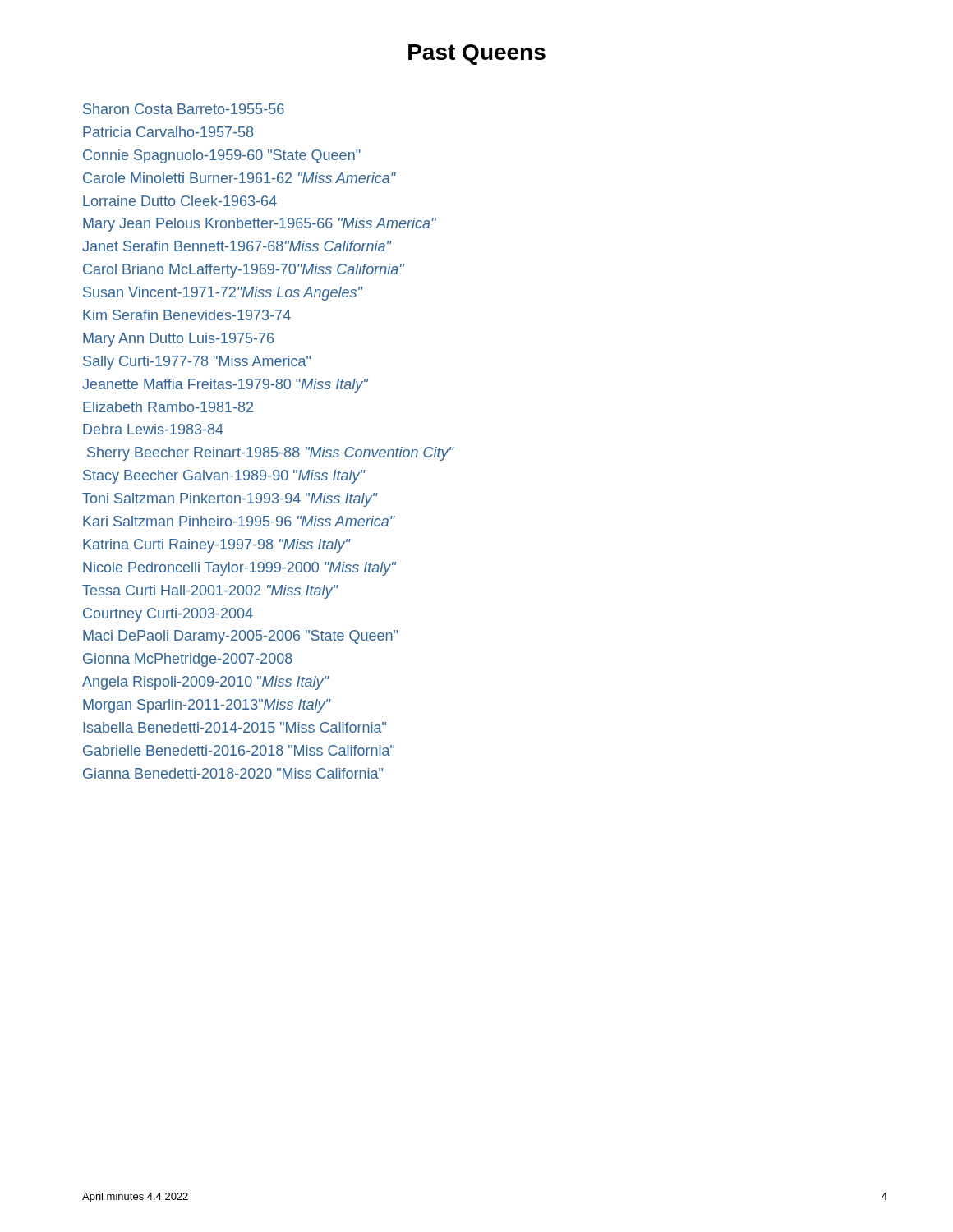Image resolution: width=953 pixels, height=1232 pixels.
Task: Locate the list item that says "Mary Jean Pelous Kronbetter-1965-66 "Miss America""
Action: 259,224
